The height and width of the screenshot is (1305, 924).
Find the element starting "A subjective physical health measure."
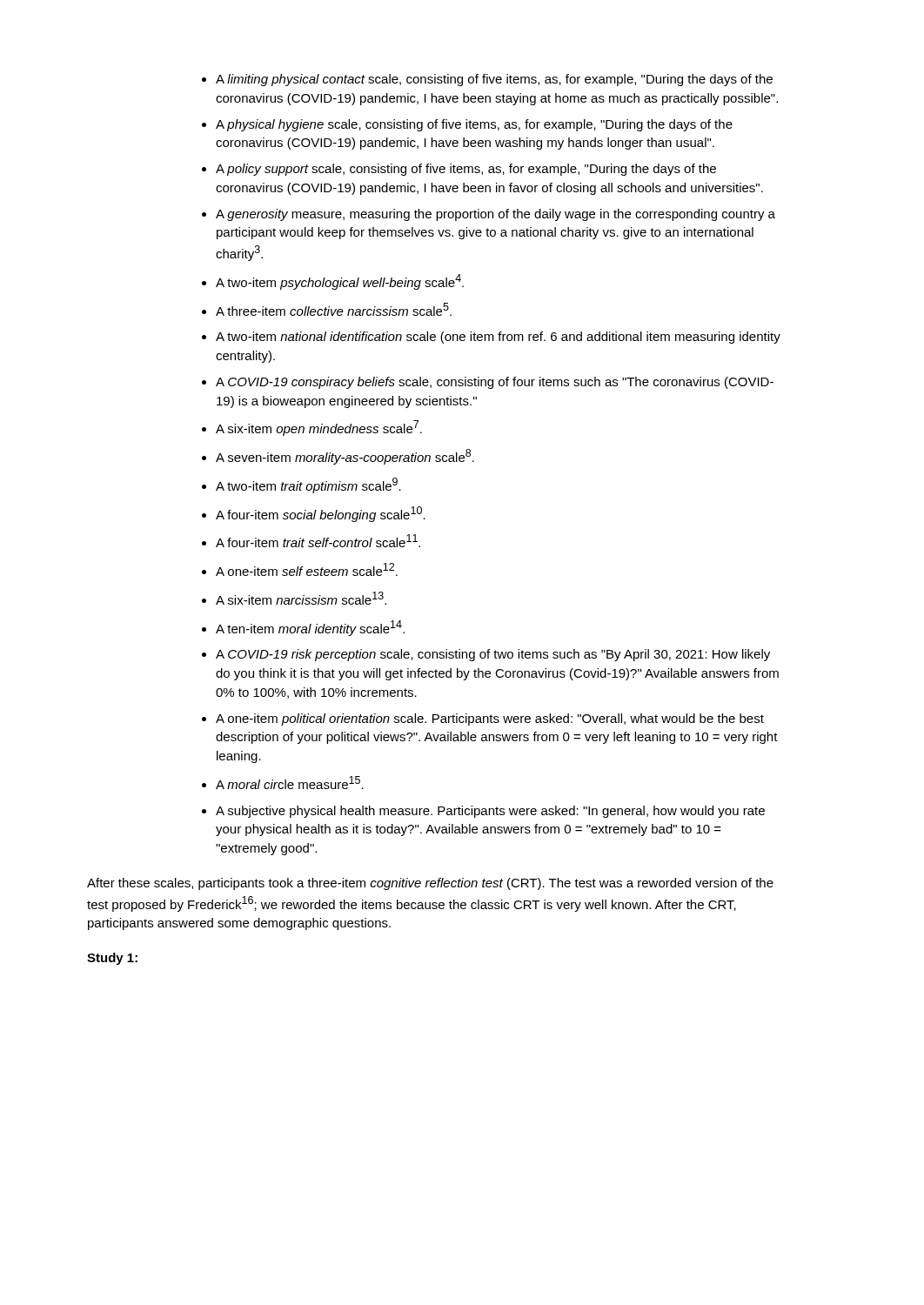(491, 829)
